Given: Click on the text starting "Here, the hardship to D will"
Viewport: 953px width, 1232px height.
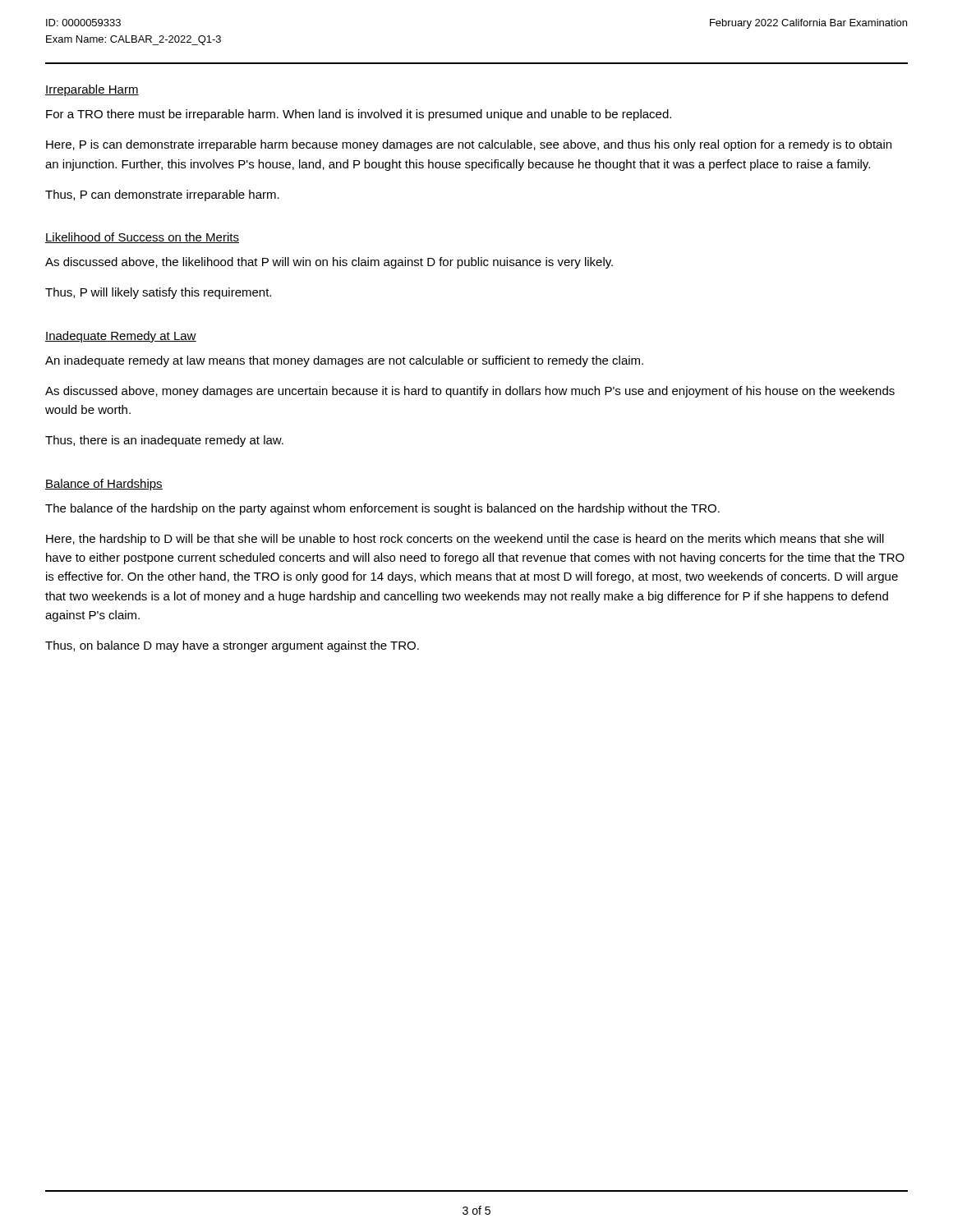Looking at the screenshot, I should click(x=476, y=577).
